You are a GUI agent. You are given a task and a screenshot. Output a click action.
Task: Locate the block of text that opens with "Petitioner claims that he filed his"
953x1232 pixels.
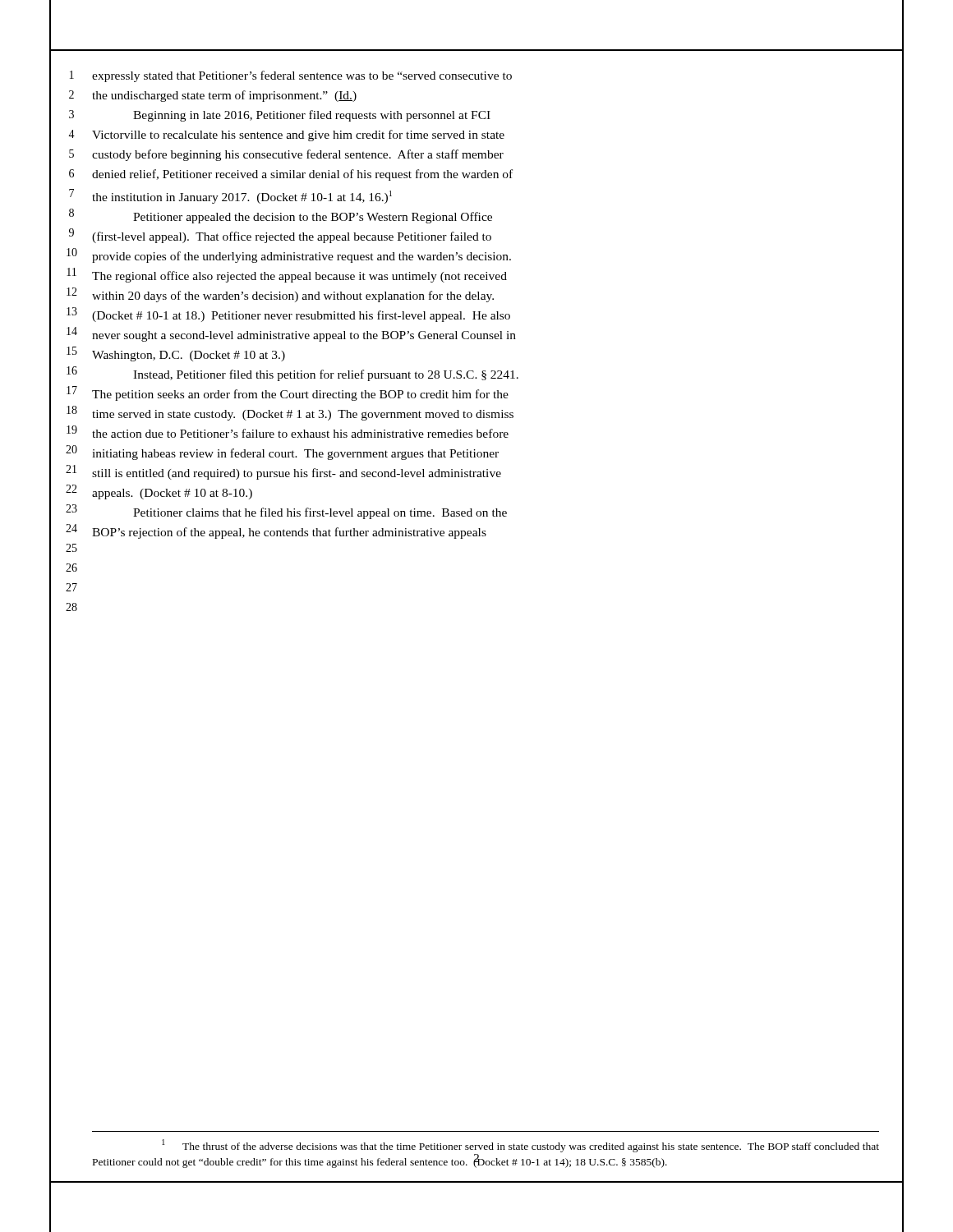point(486,522)
